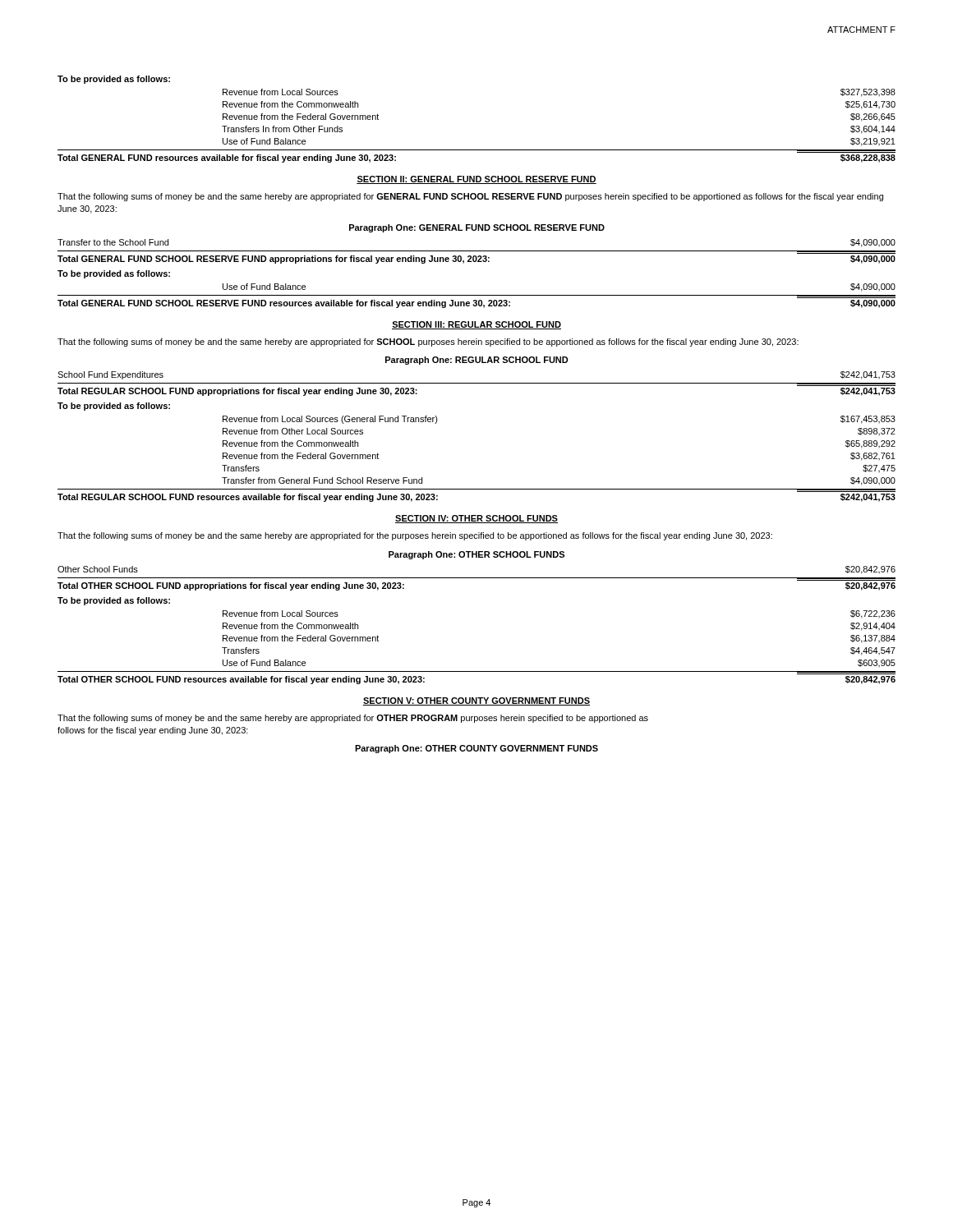Select the element starting "Total GENERAL FUND resources available for fiscal year"
Viewport: 953px width, 1232px height.
(x=476, y=156)
